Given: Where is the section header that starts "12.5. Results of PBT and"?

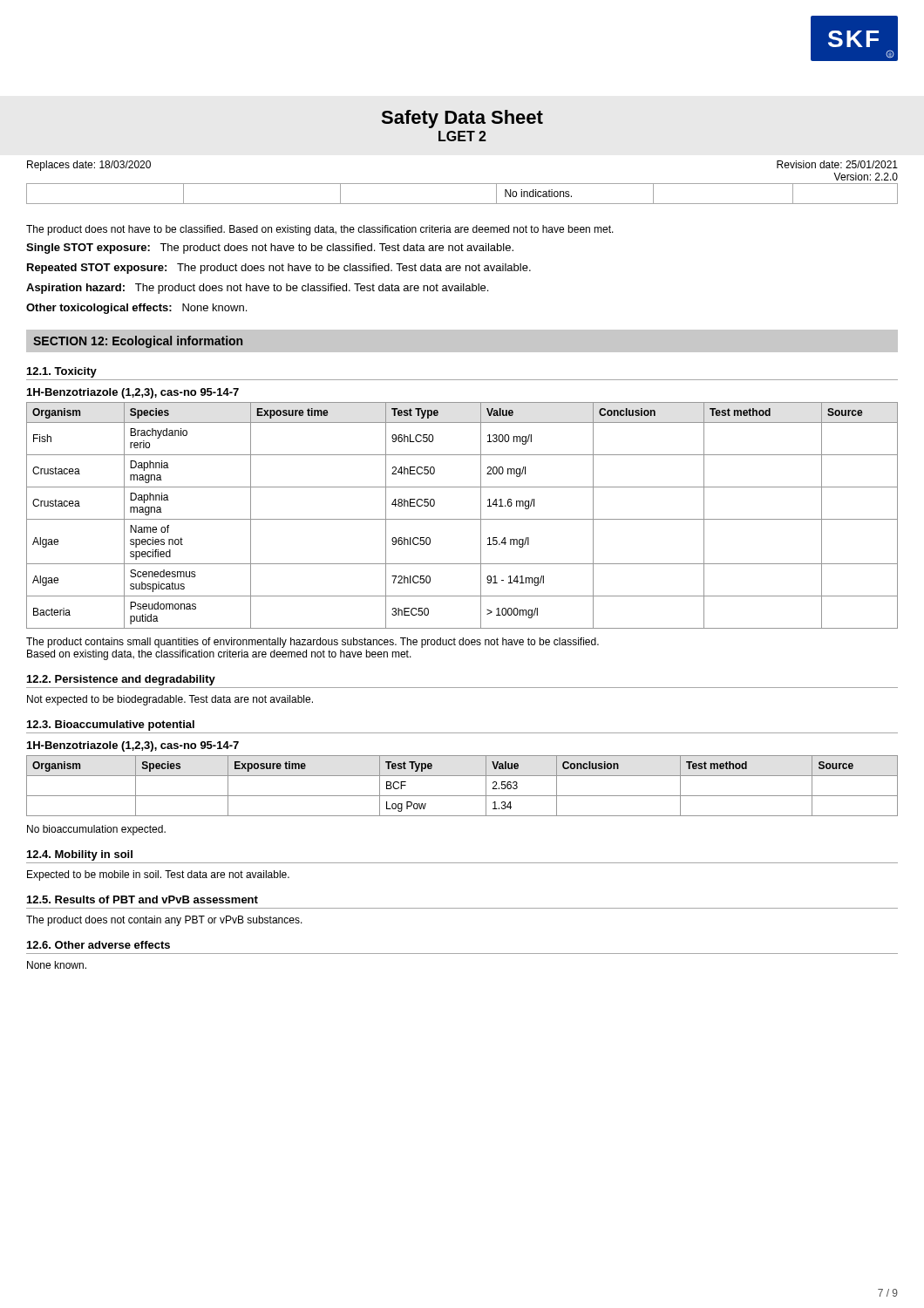Looking at the screenshot, I should 142,900.
